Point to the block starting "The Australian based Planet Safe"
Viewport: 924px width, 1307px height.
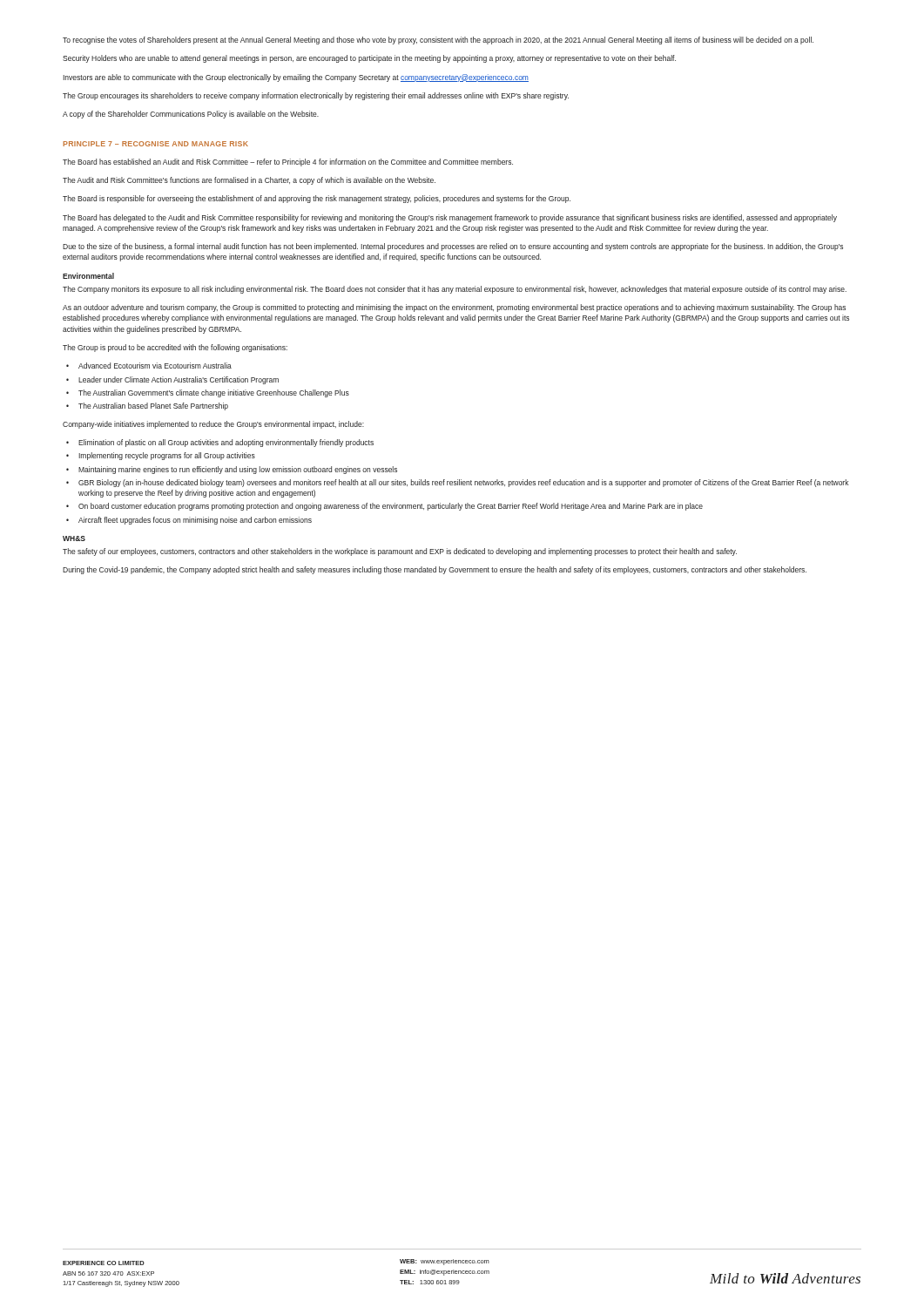tap(153, 406)
